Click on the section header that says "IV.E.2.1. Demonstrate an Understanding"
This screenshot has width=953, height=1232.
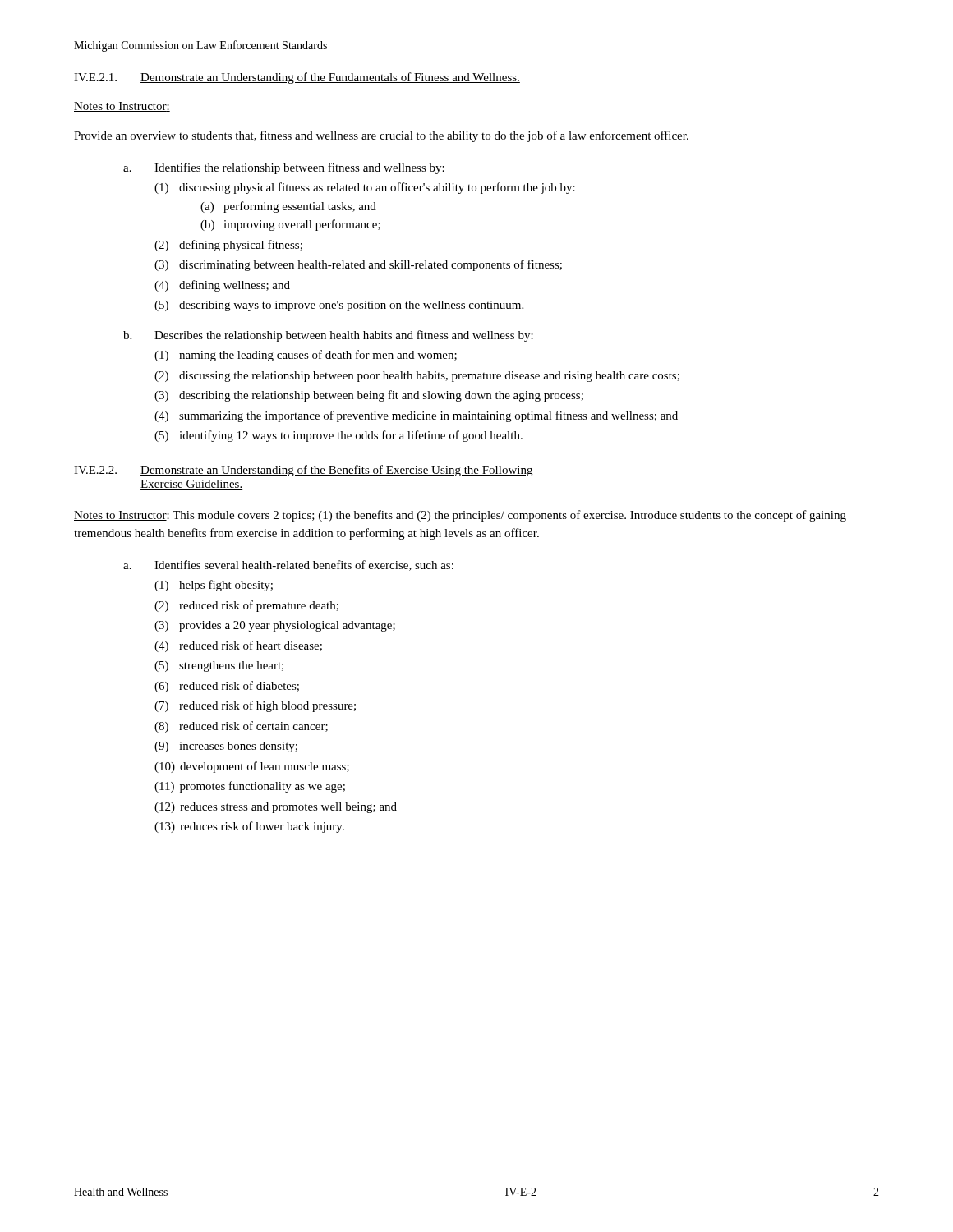coord(297,78)
